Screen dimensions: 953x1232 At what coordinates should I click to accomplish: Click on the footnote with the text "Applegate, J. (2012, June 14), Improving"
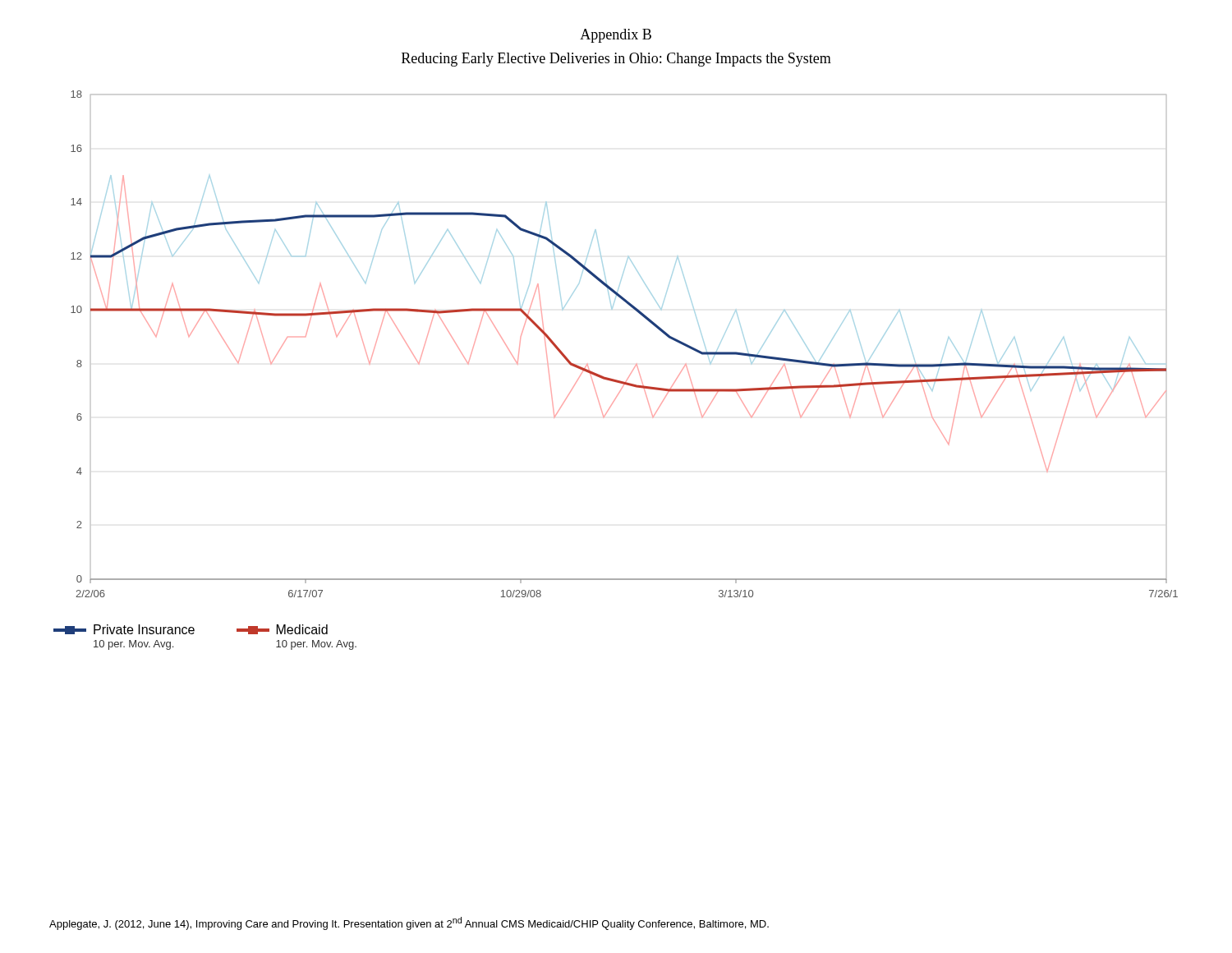pyautogui.click(x=409, y=923)
